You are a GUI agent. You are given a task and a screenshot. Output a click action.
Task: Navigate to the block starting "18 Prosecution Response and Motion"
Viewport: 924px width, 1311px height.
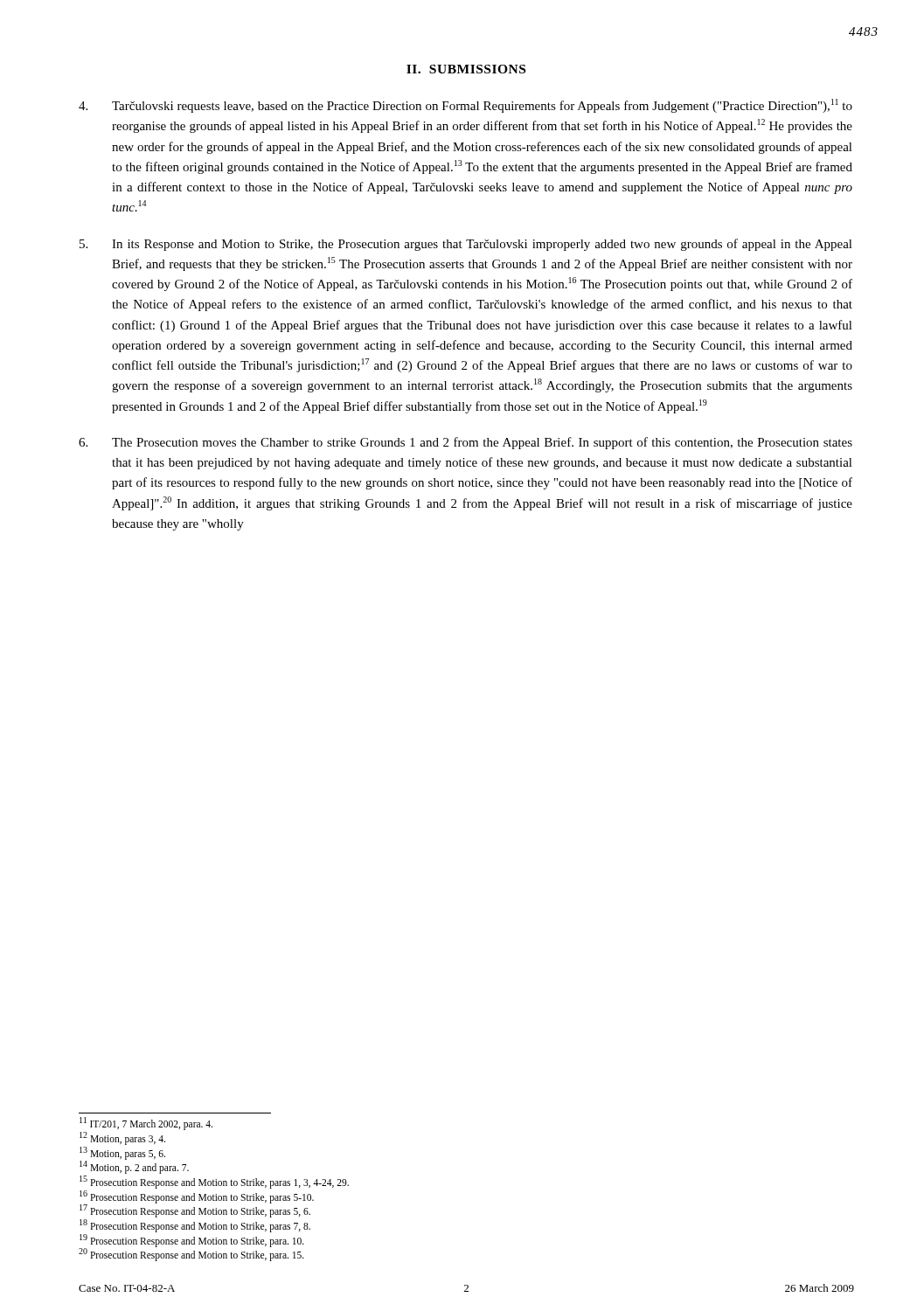[195, 1225]
